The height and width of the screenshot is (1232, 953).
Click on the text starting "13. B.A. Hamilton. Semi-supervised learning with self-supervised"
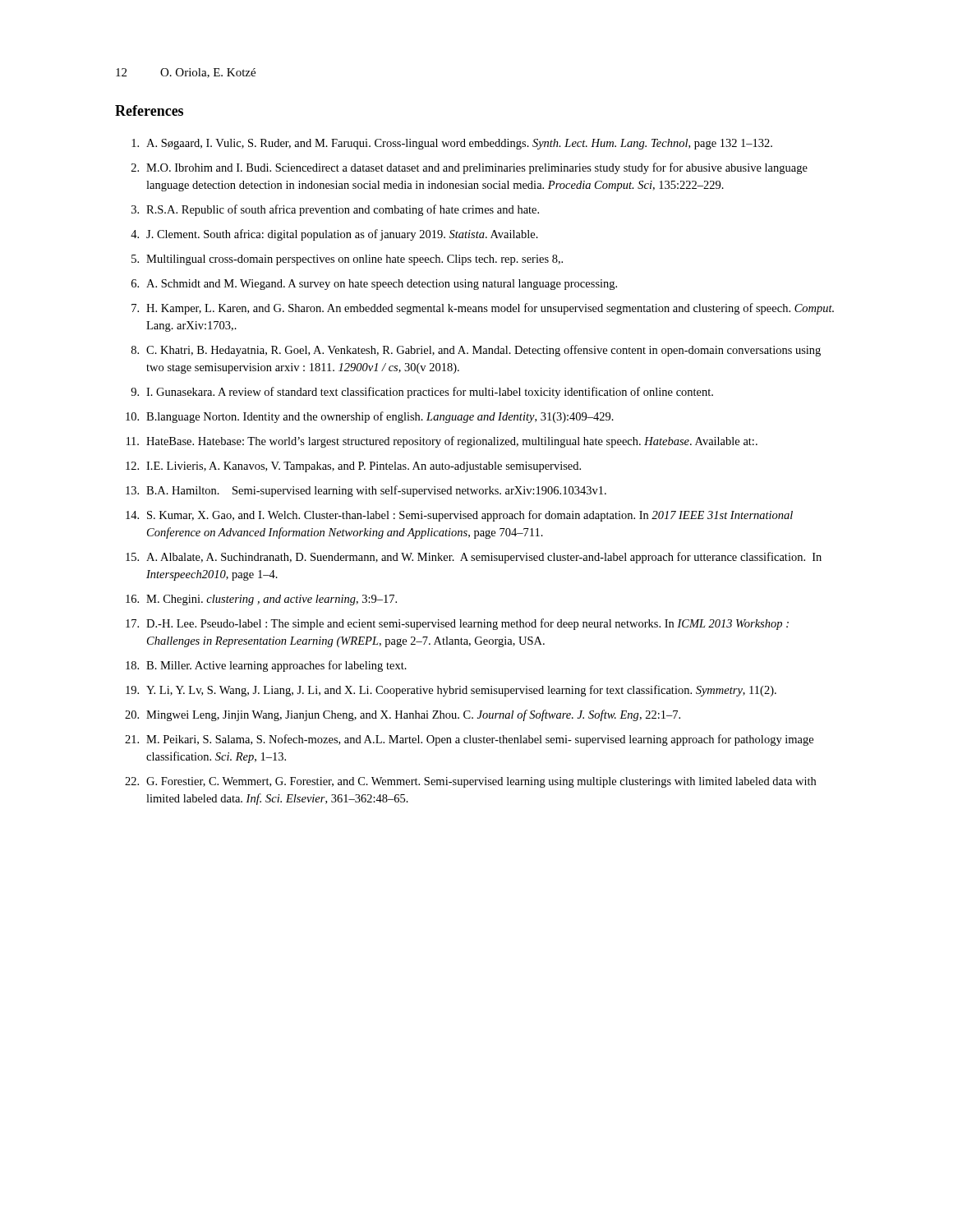476,491
